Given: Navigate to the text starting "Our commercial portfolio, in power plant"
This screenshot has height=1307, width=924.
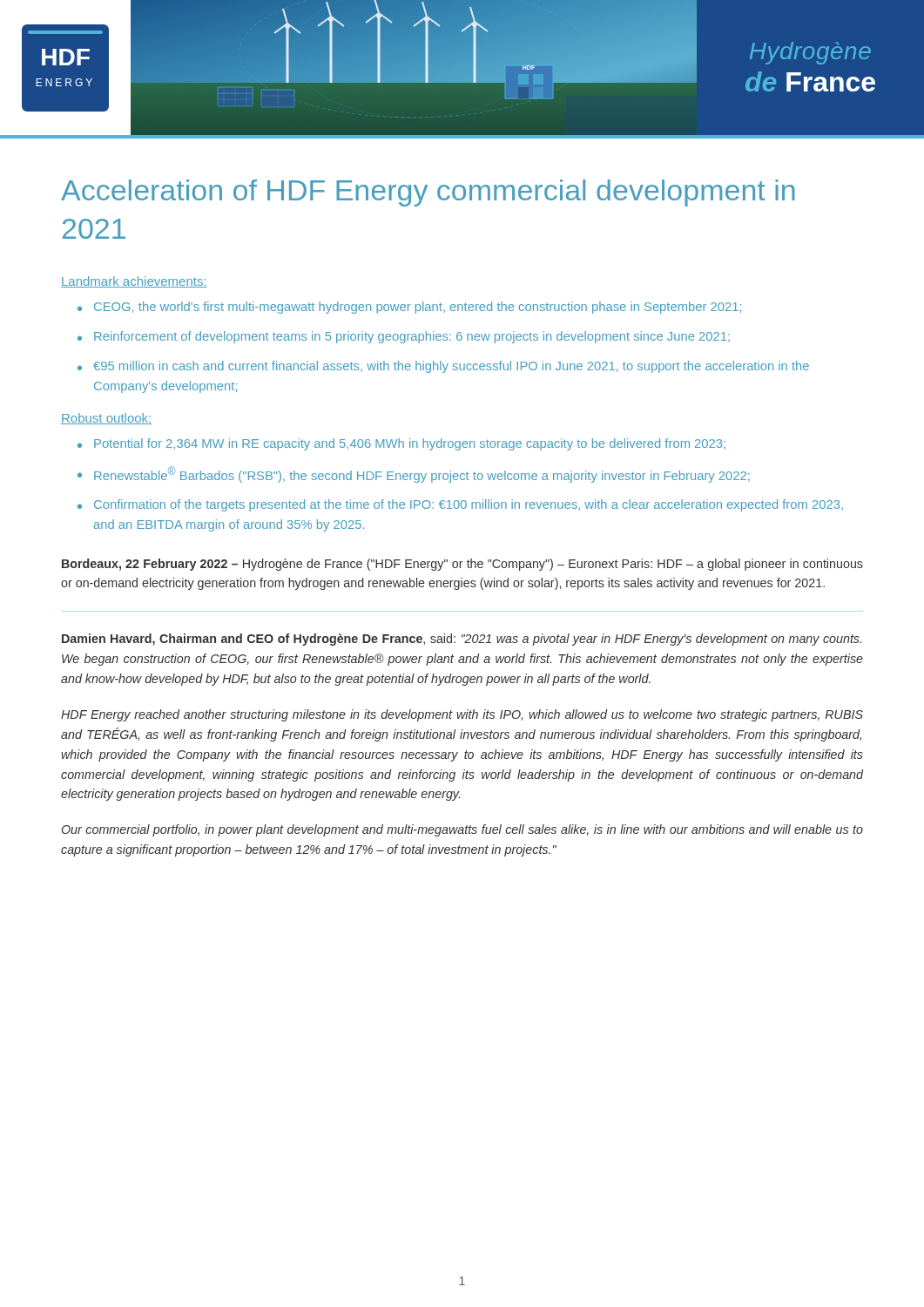Looking at the screenshot, I should coord(462,840).
